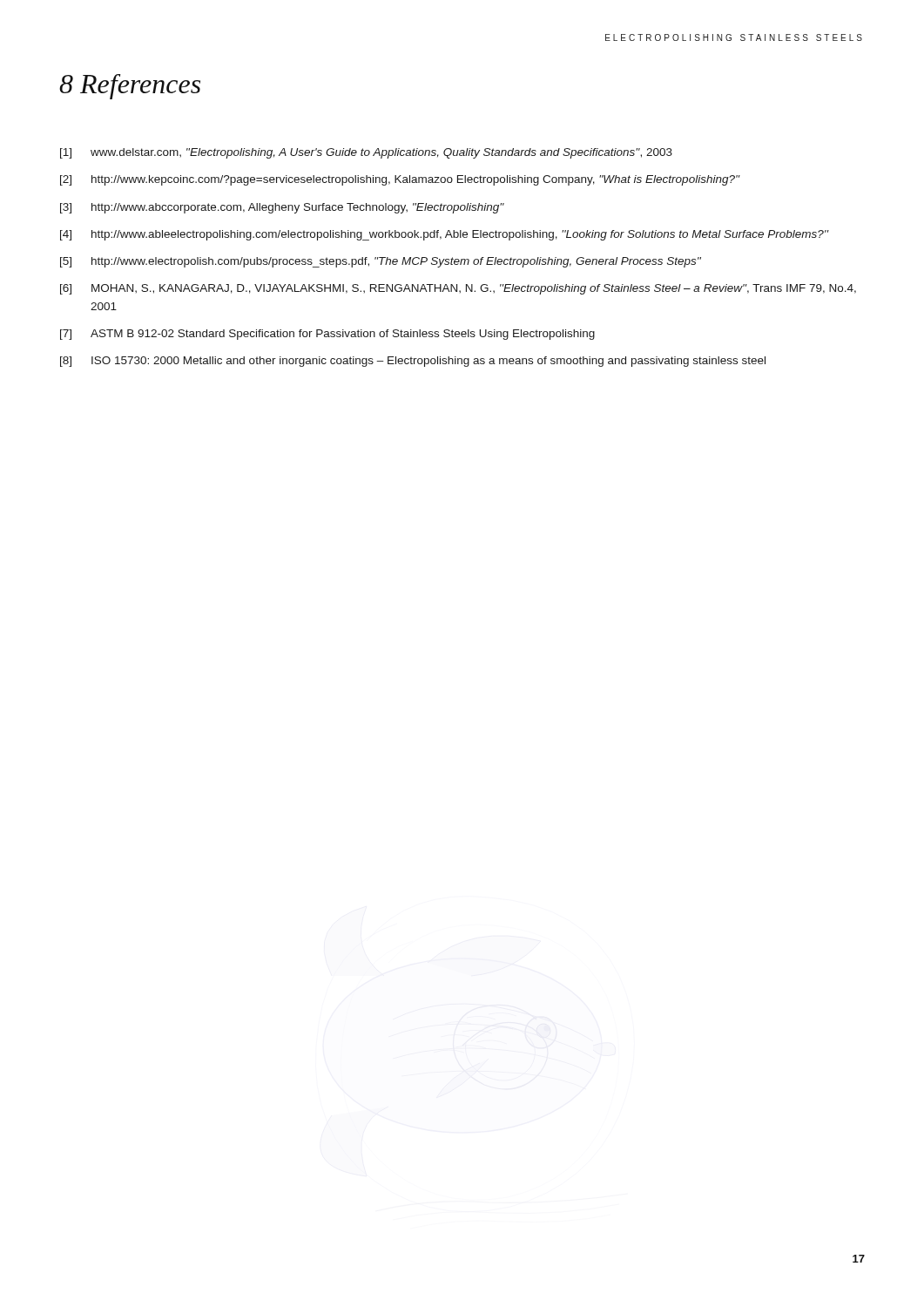Locate the text starting "[2] http://www.kepcoinc.com/?page=serviceselectropolishing, Kalamazoo"

[x=462, y=180]
